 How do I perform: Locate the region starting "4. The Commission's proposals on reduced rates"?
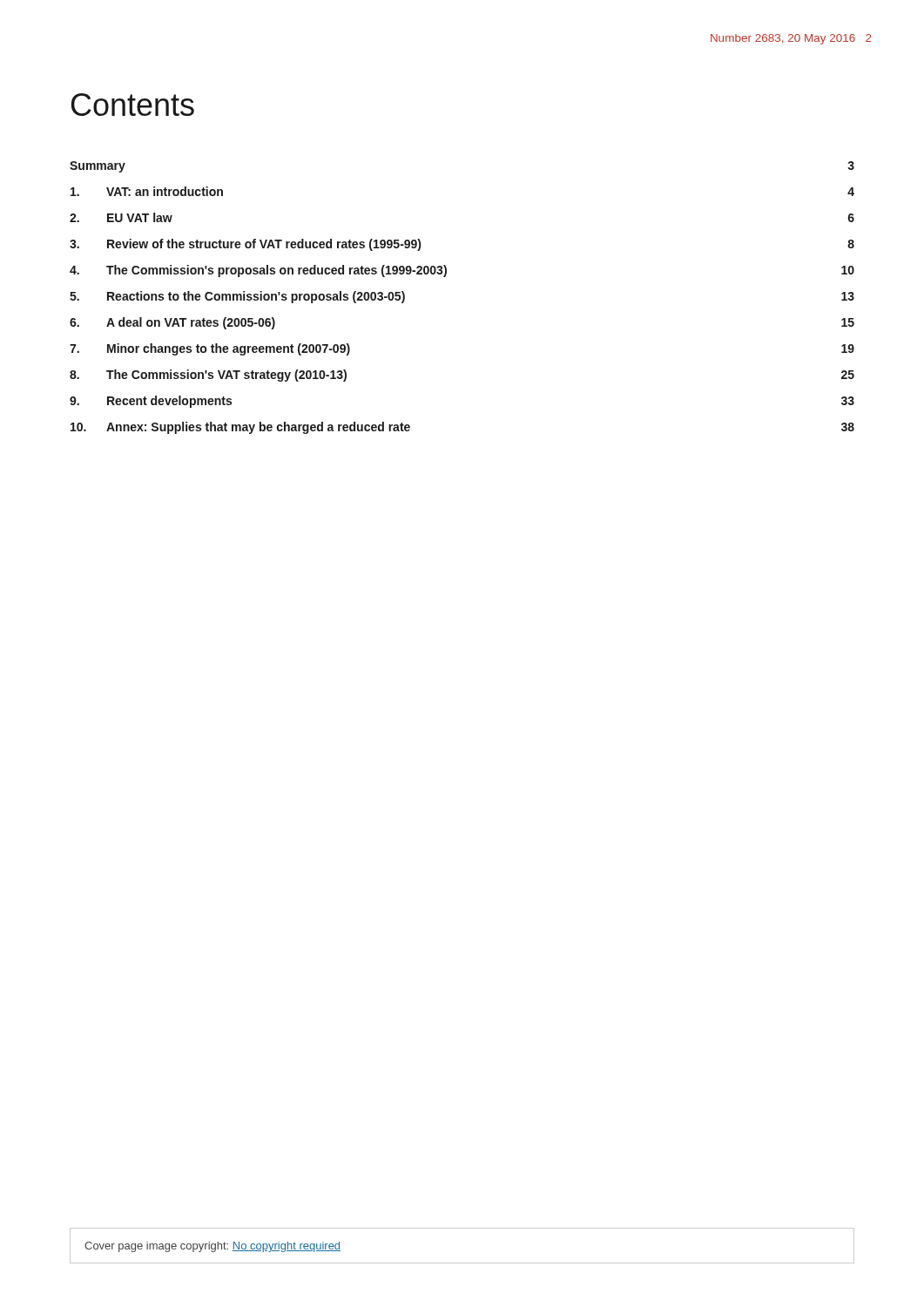(272, 271)
